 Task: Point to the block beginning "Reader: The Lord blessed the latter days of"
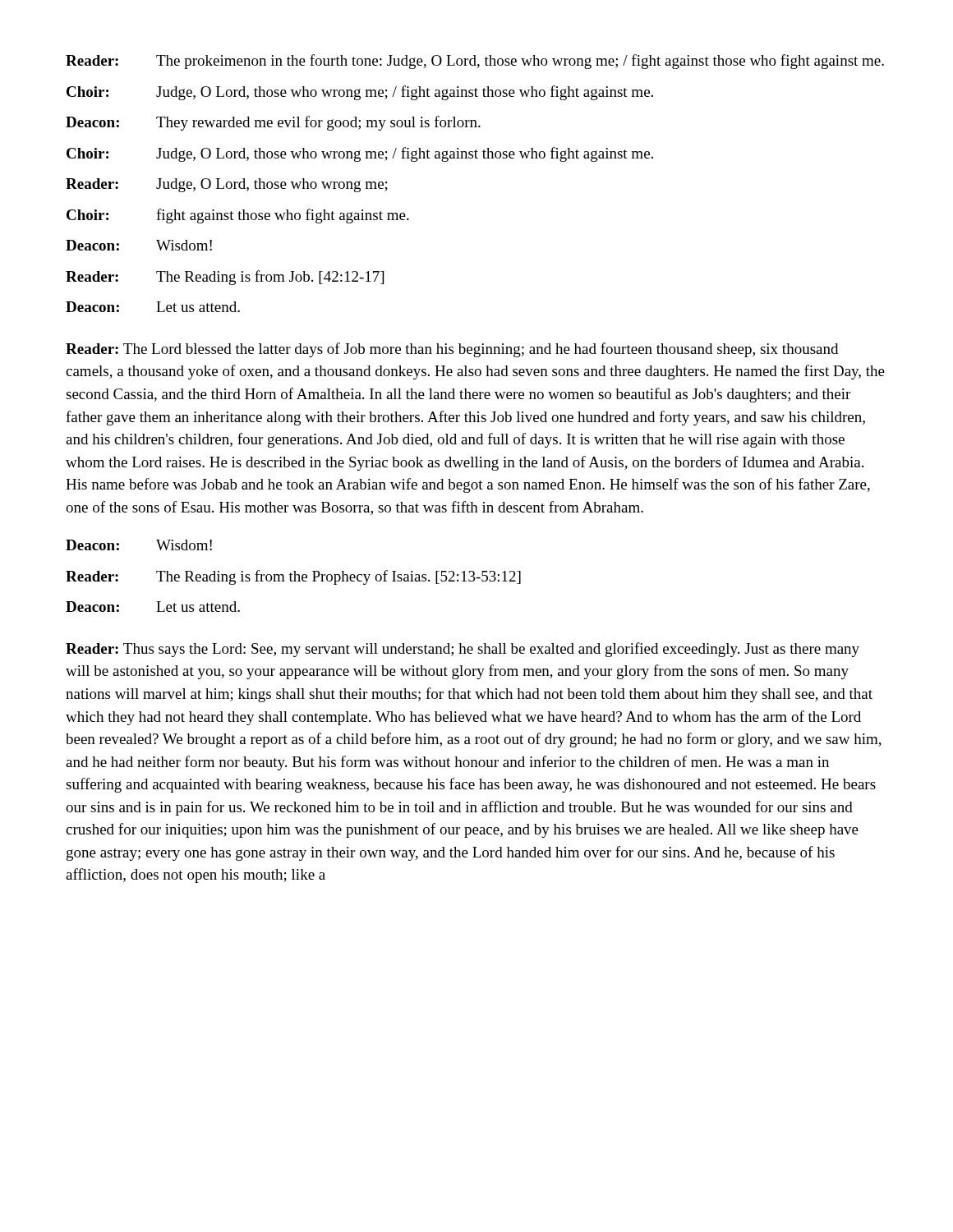pyautogui.click(x=476, y=428)
